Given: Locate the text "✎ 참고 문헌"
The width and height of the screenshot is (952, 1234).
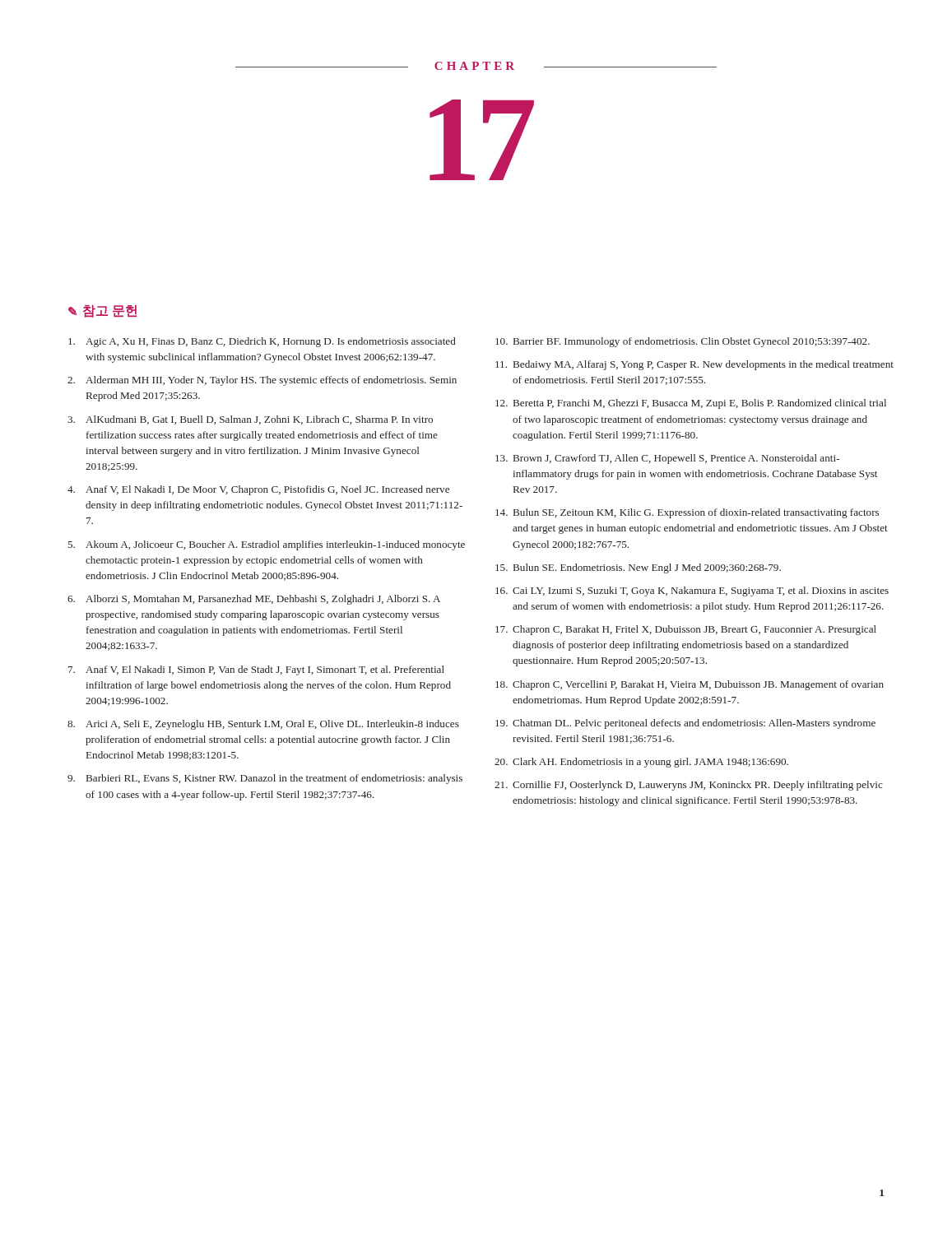Looking at the screenshot, I should 103,311.
